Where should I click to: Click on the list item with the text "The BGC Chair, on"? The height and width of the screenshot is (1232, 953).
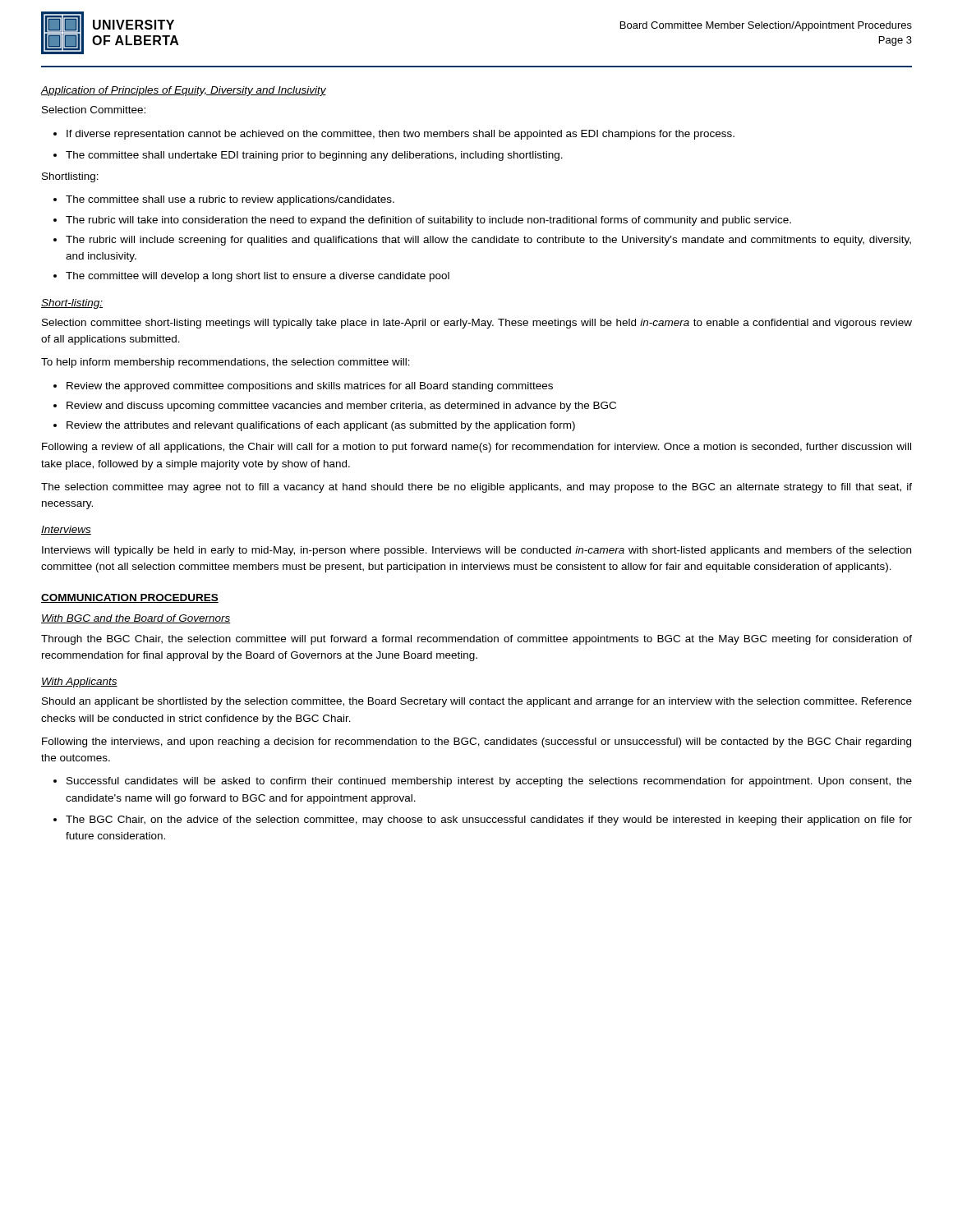pyautogui.click(x=476, y=828)
